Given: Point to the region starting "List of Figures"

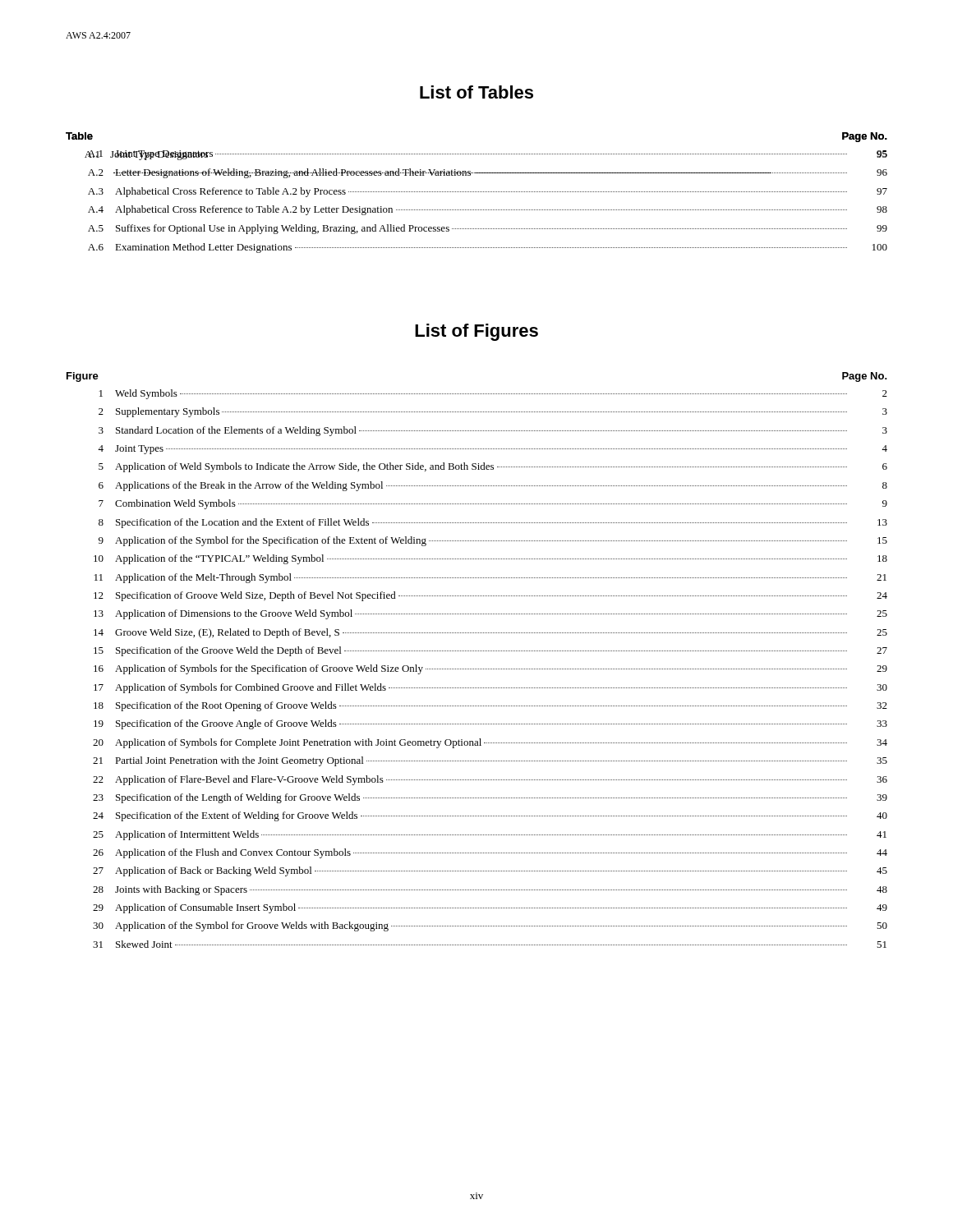Looking at the screenshot, I should tap(476, 331).
